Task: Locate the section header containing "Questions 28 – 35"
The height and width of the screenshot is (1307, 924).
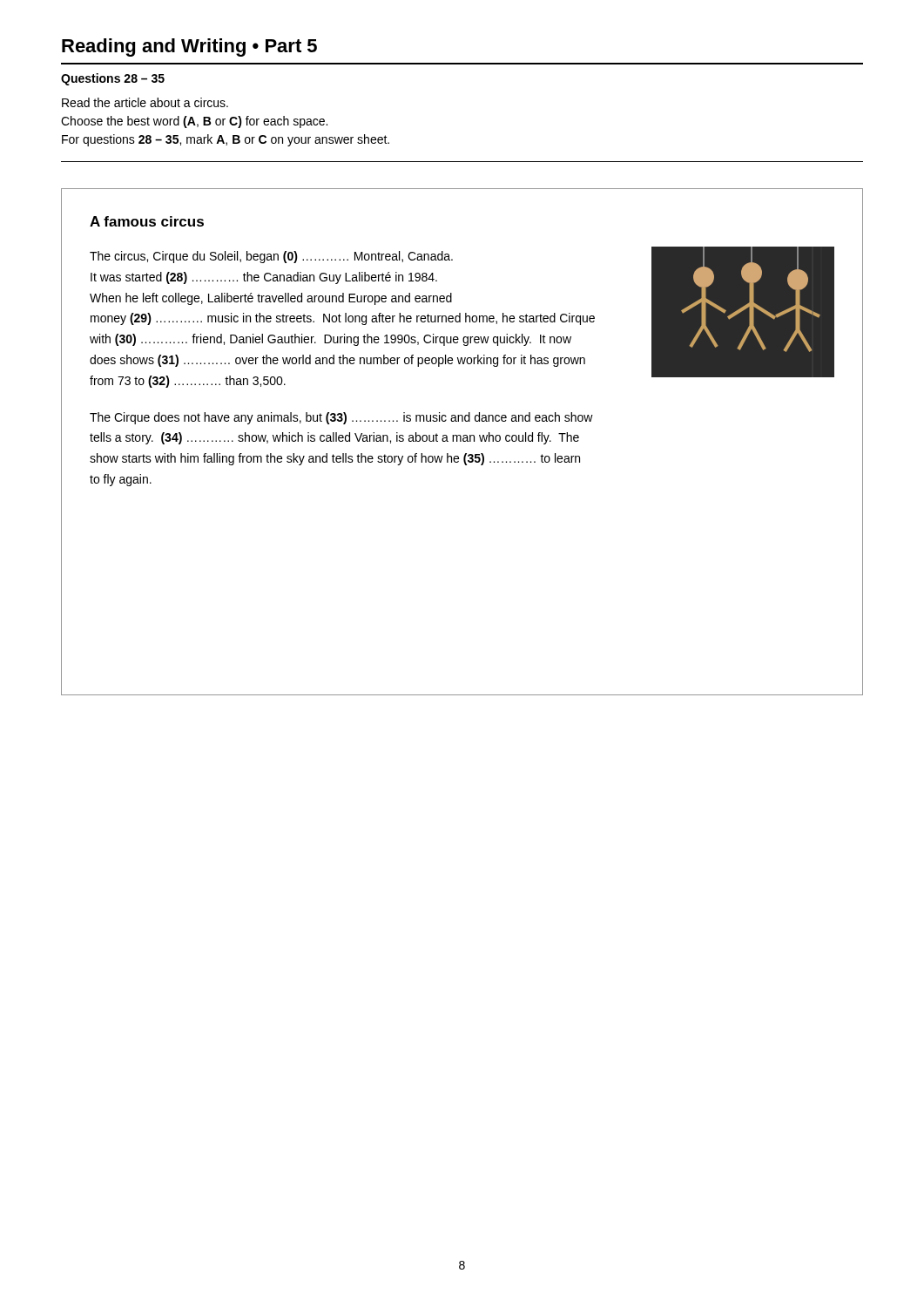Action: click(113, 78)
